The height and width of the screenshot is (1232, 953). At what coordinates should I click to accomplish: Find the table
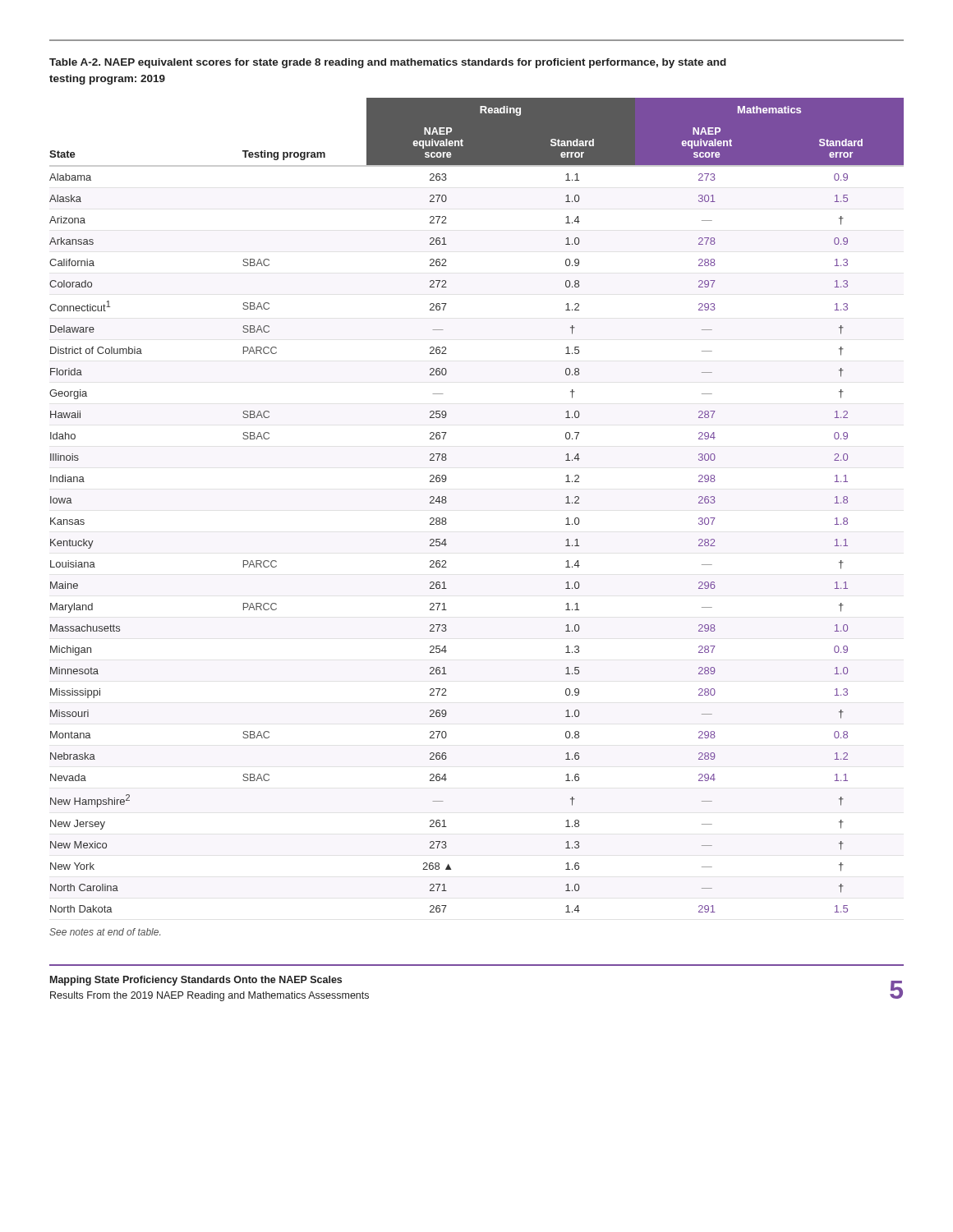[476, 509]
